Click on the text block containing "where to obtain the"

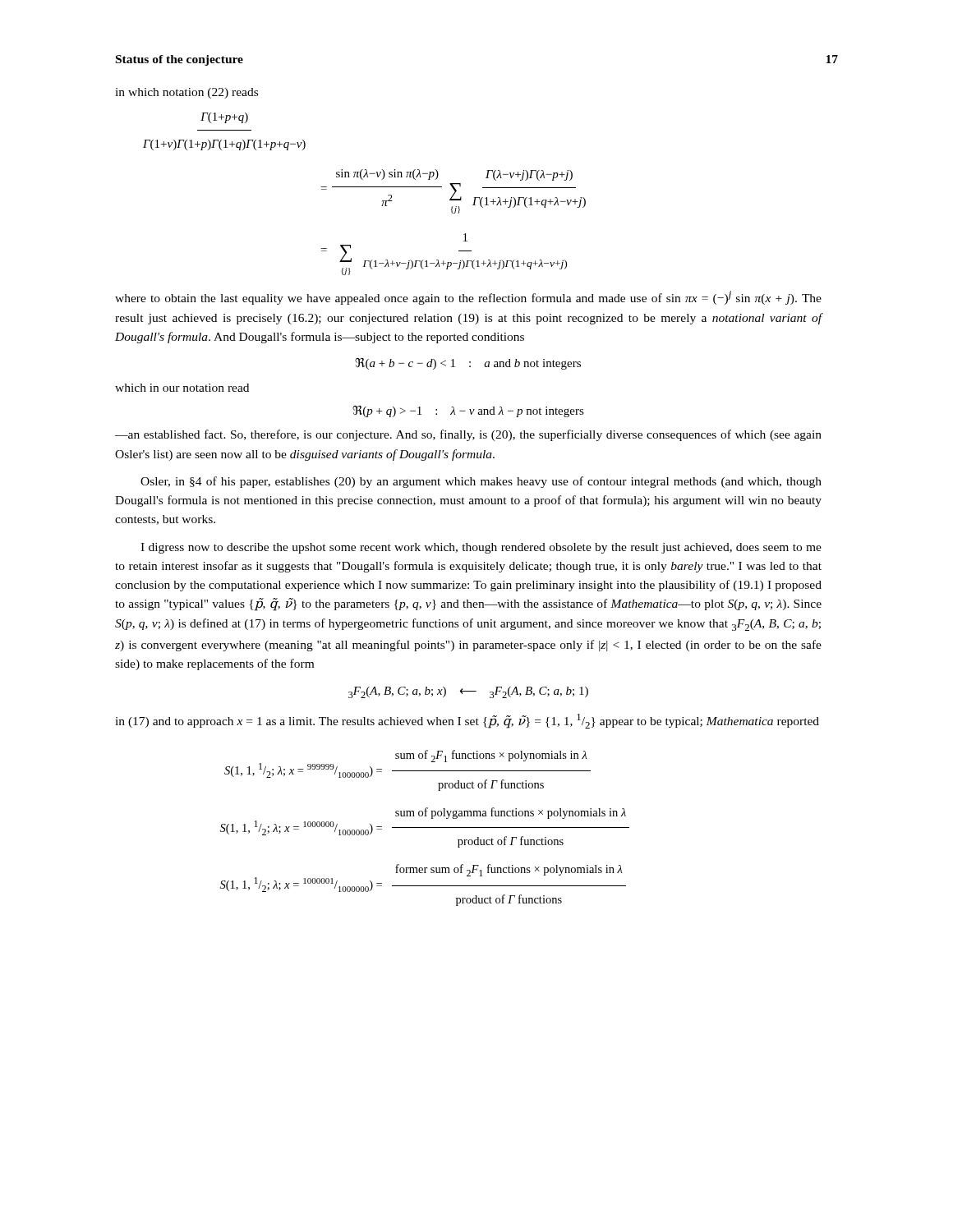(468, 315)
